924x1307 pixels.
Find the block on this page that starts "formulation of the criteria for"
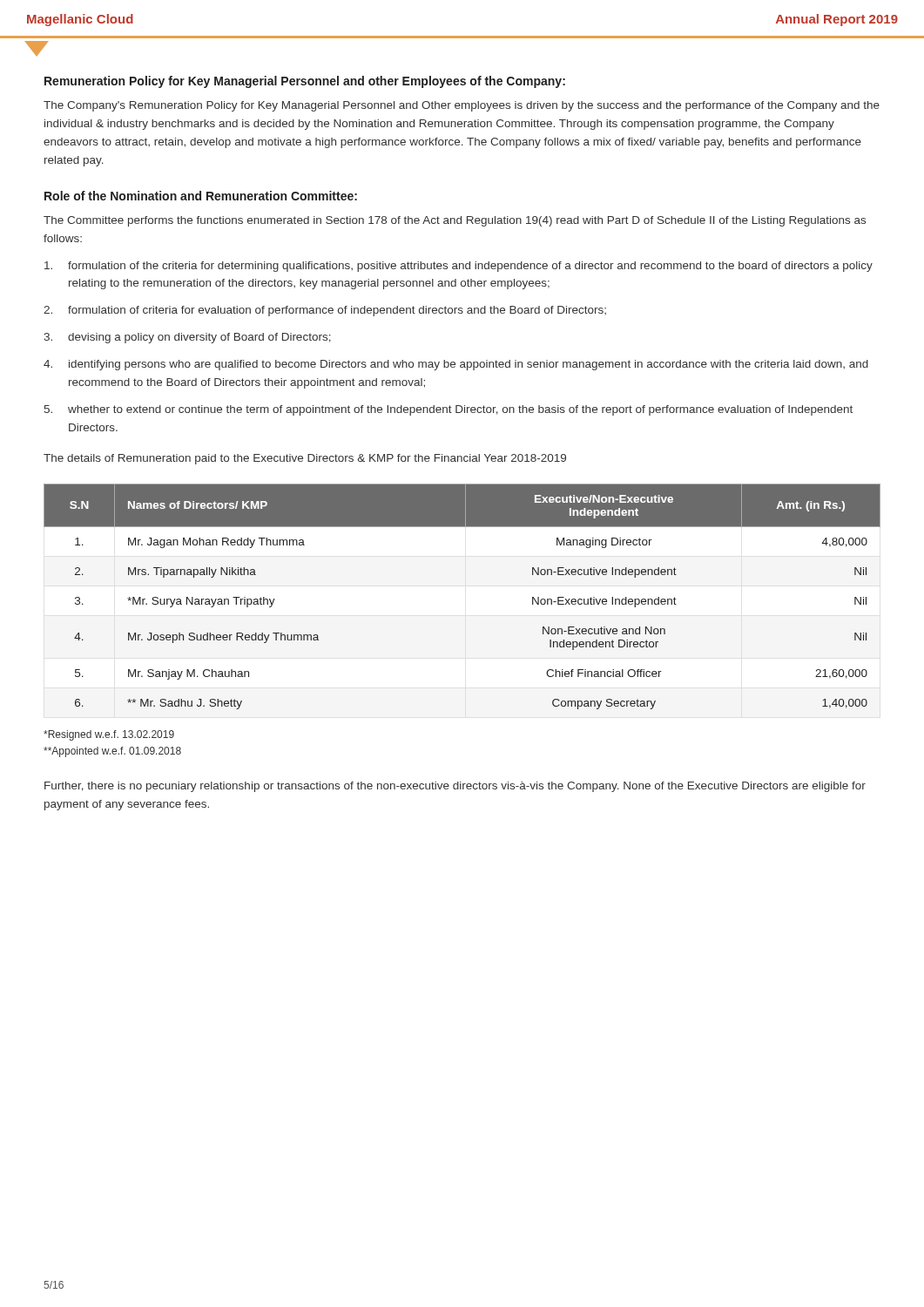[462, 275]
